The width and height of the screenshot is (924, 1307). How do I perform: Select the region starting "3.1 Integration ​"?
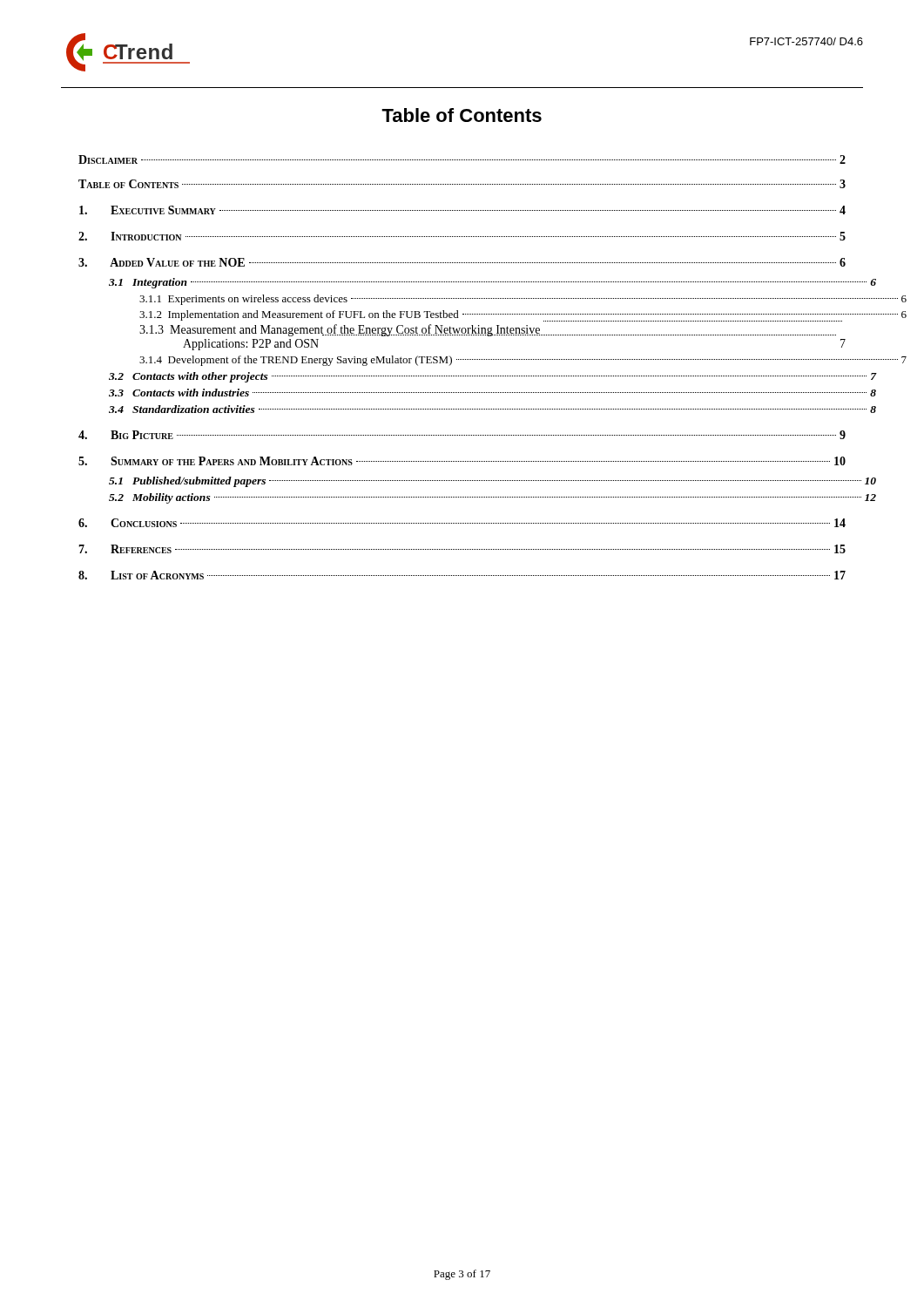[x=492, y=282]
